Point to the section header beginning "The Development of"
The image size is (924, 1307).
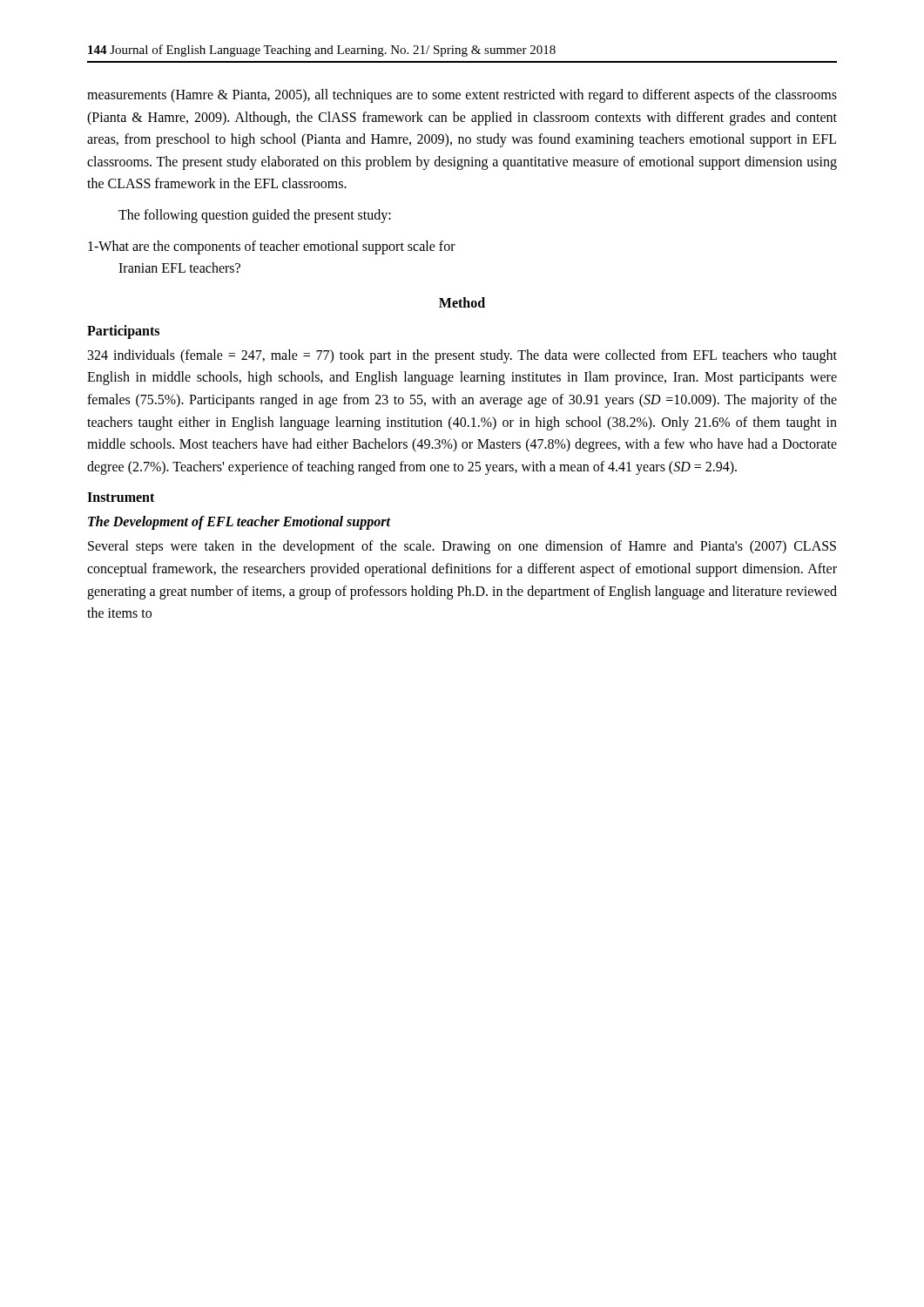pyautogui.click(x=239, y=522)
